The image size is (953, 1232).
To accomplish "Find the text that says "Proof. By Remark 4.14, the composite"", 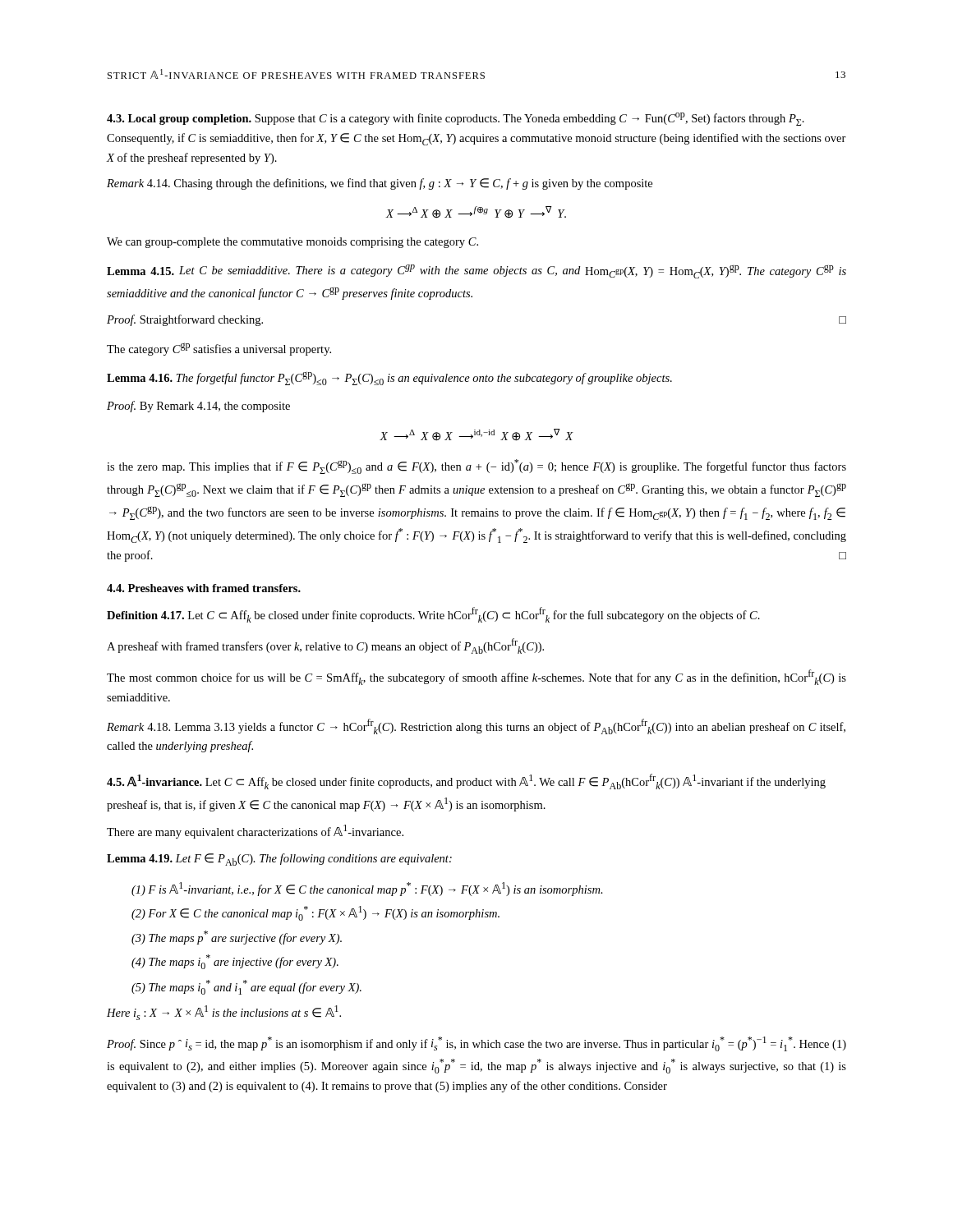I will coord(199,406).
